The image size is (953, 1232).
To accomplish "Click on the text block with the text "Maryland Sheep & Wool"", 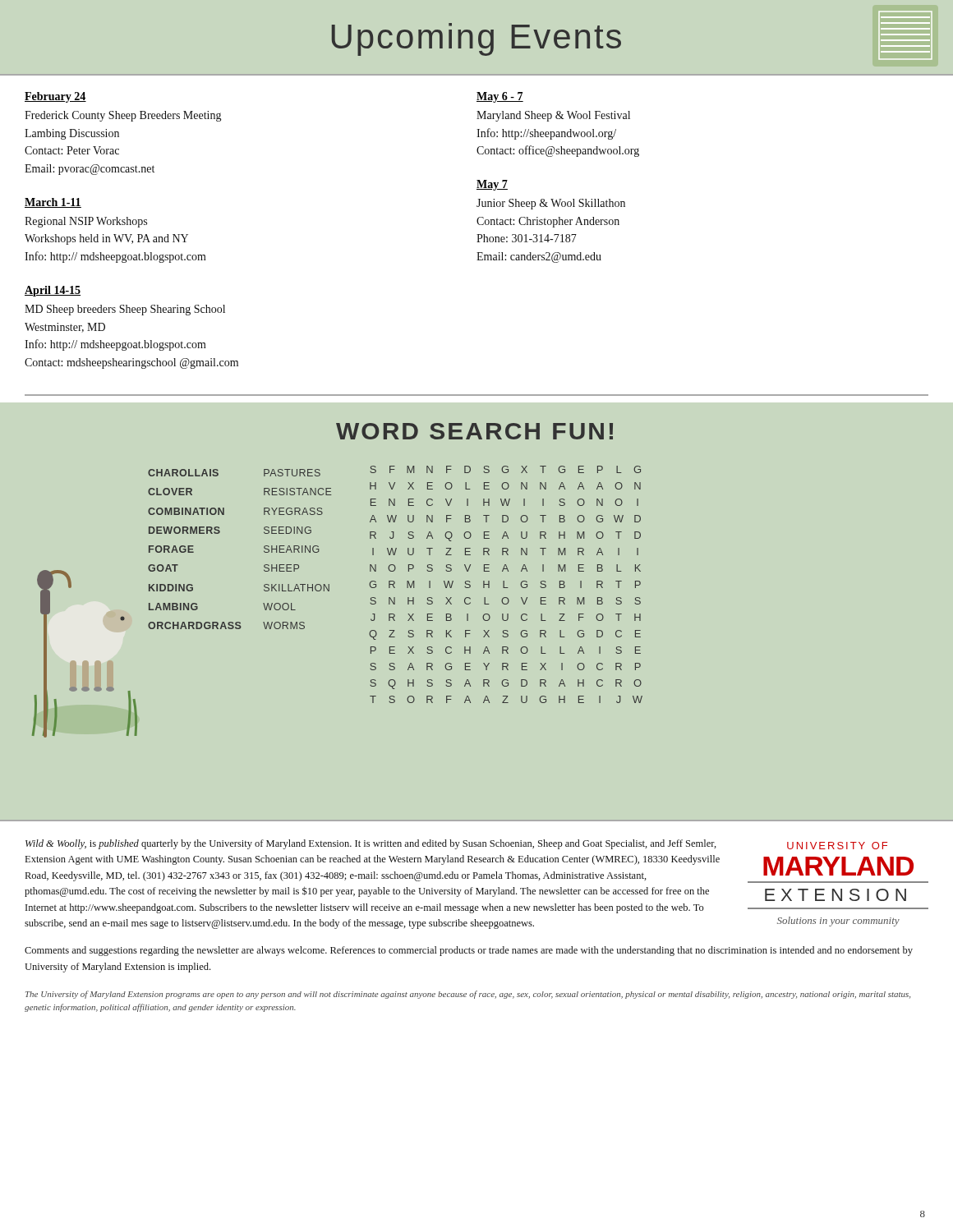I will point(558,133).
